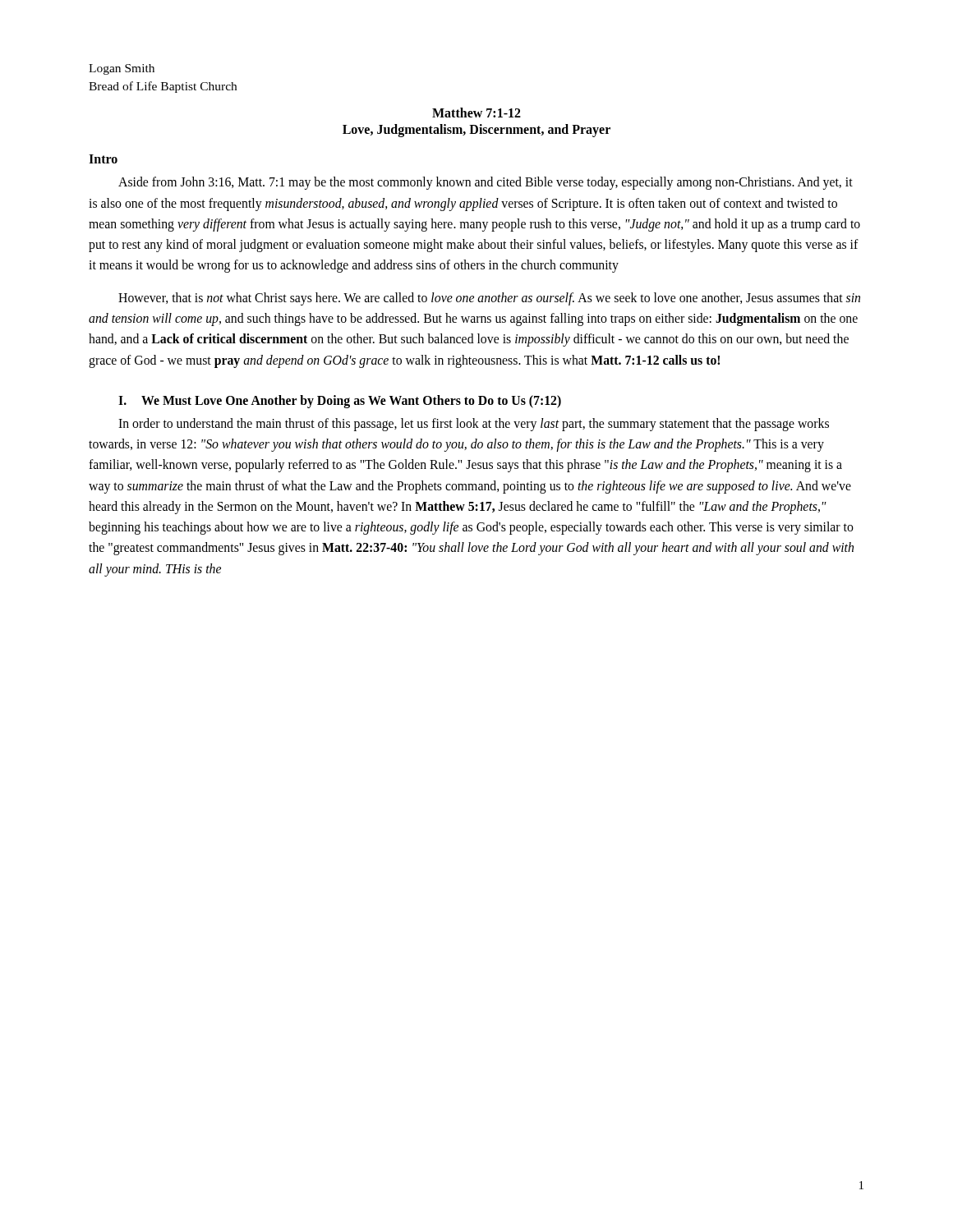Find the passage starting "Logan Smith Bread of"
Screen dimensions: 1232x953
tap(163, 77)
